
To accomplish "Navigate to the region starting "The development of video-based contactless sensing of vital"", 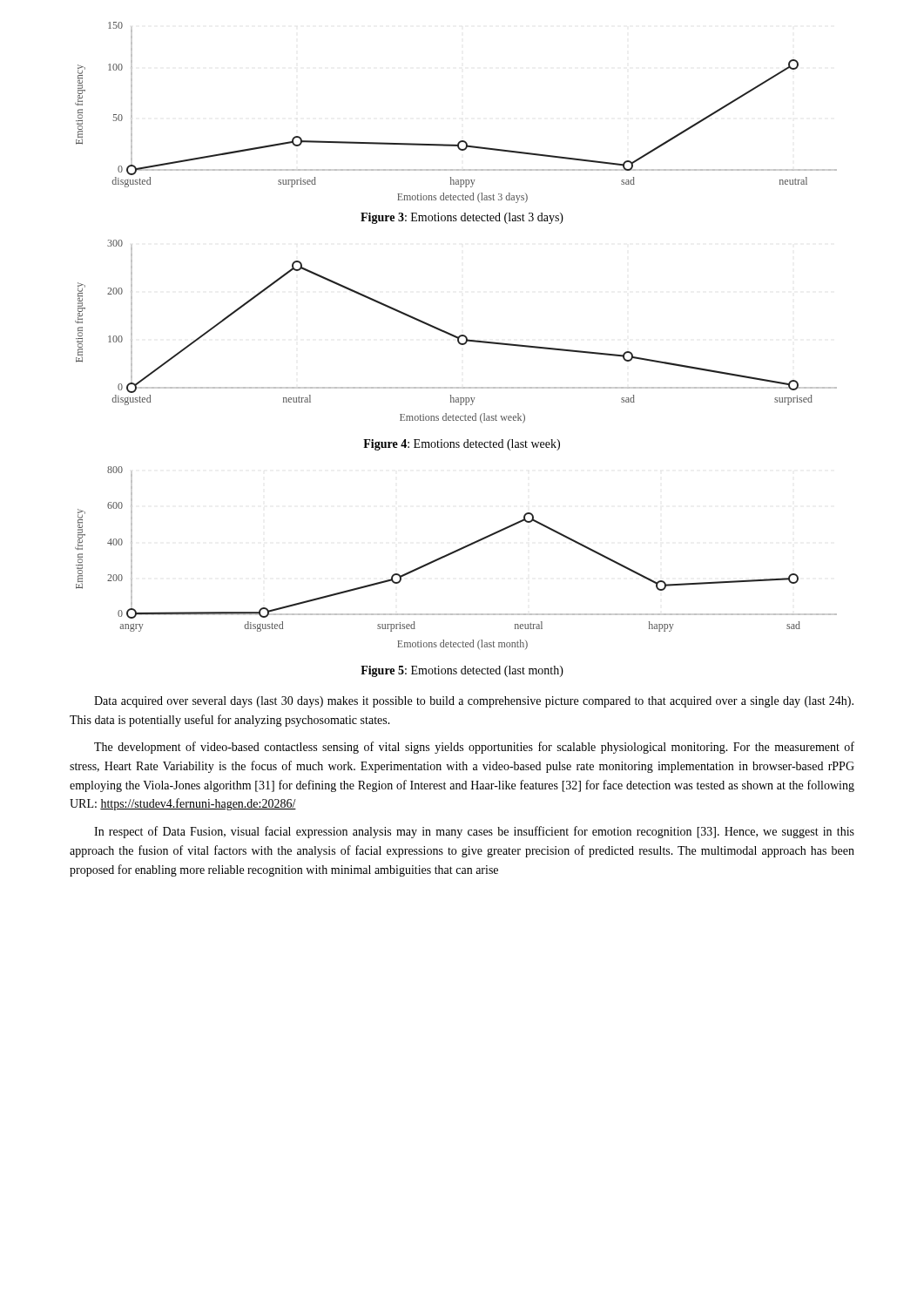I will tap(462, 776).
